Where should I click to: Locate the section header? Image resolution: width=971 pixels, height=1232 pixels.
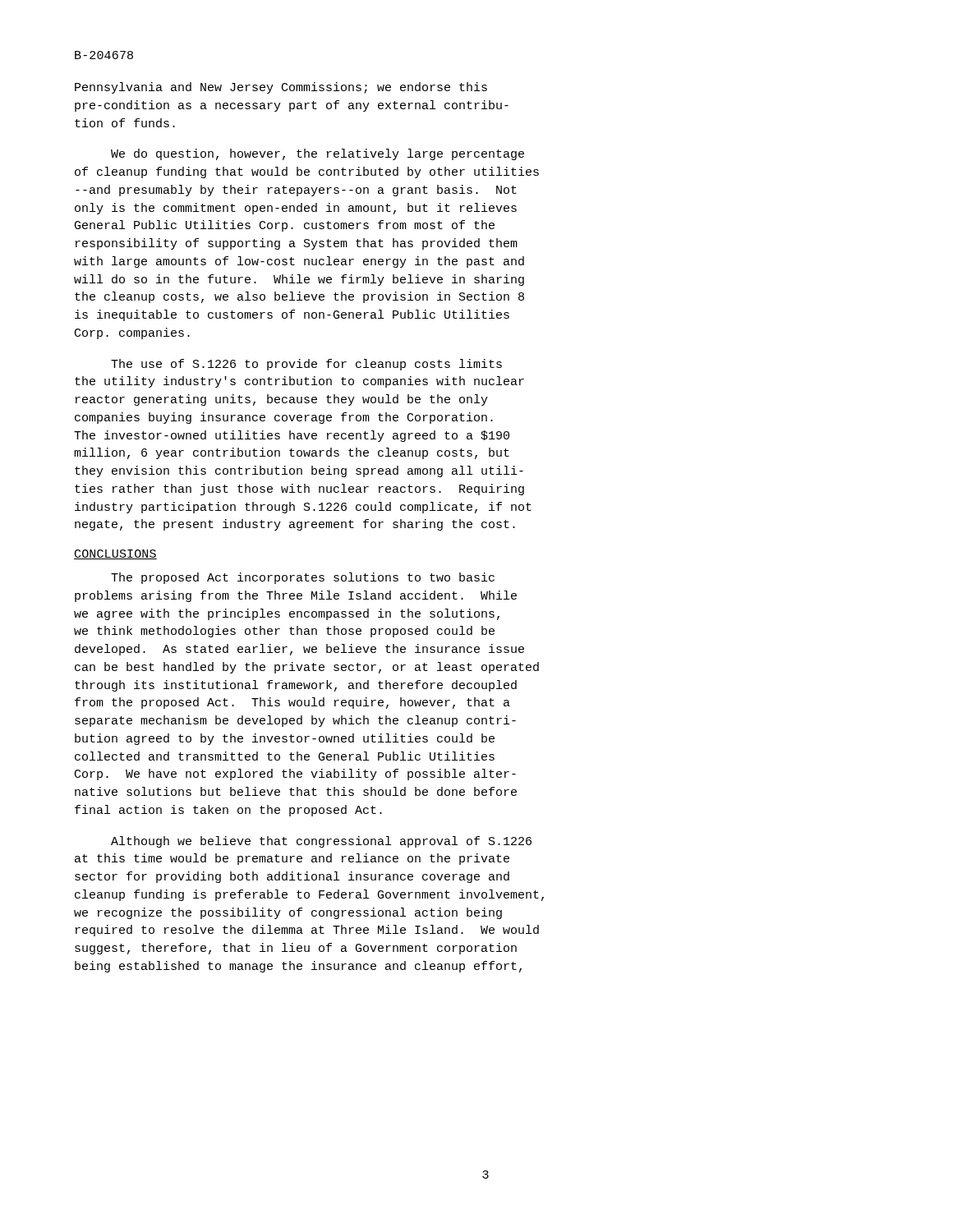115,555
